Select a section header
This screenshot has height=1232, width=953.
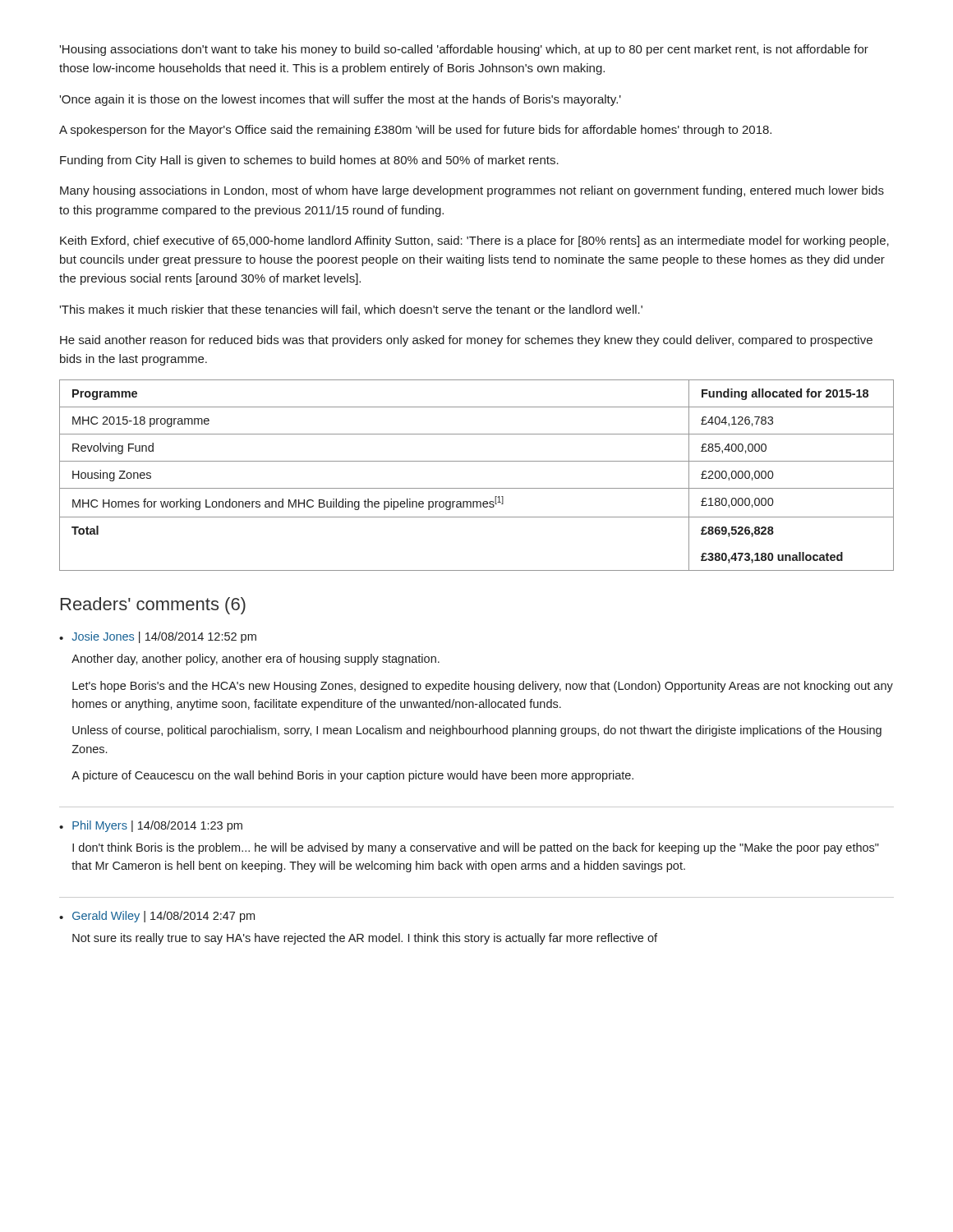tap(153, 604)
